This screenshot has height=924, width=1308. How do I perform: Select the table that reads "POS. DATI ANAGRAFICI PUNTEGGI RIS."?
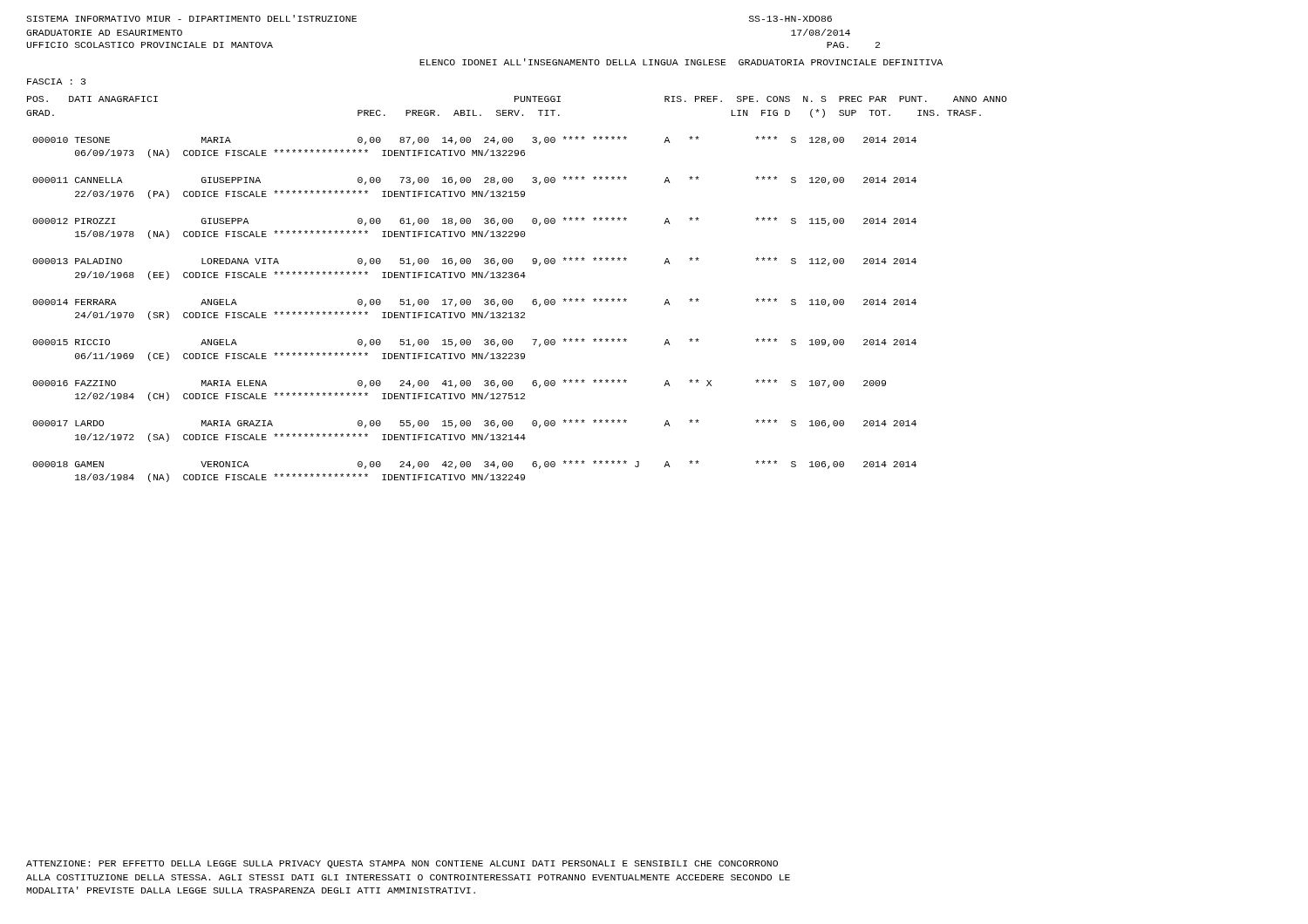pyautogui.click(x=654, y=289)
